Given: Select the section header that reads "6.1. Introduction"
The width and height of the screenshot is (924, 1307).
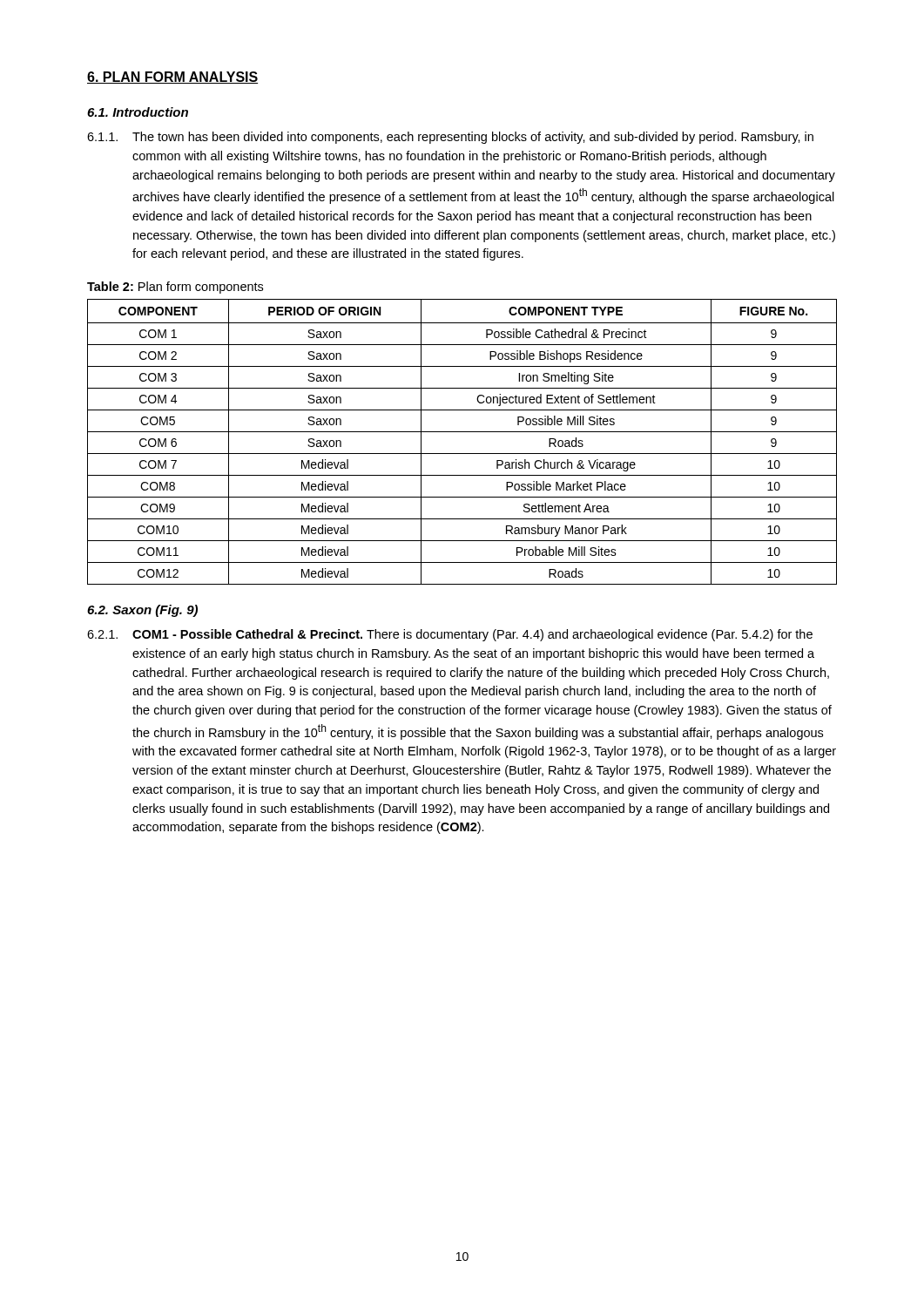Looking at the screenshot, I should tap(138, 112).
